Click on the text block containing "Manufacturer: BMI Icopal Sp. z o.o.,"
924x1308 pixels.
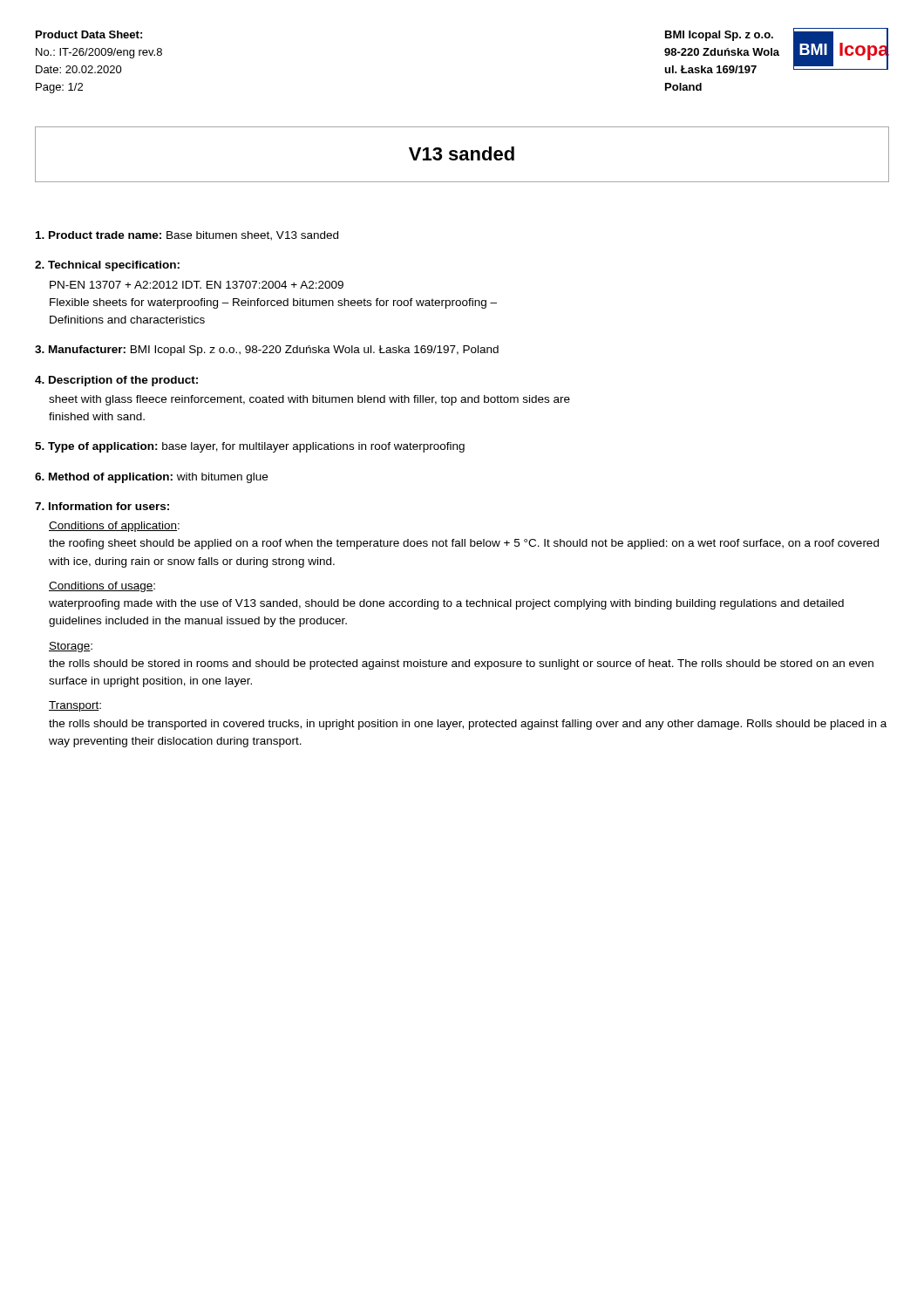267,349
